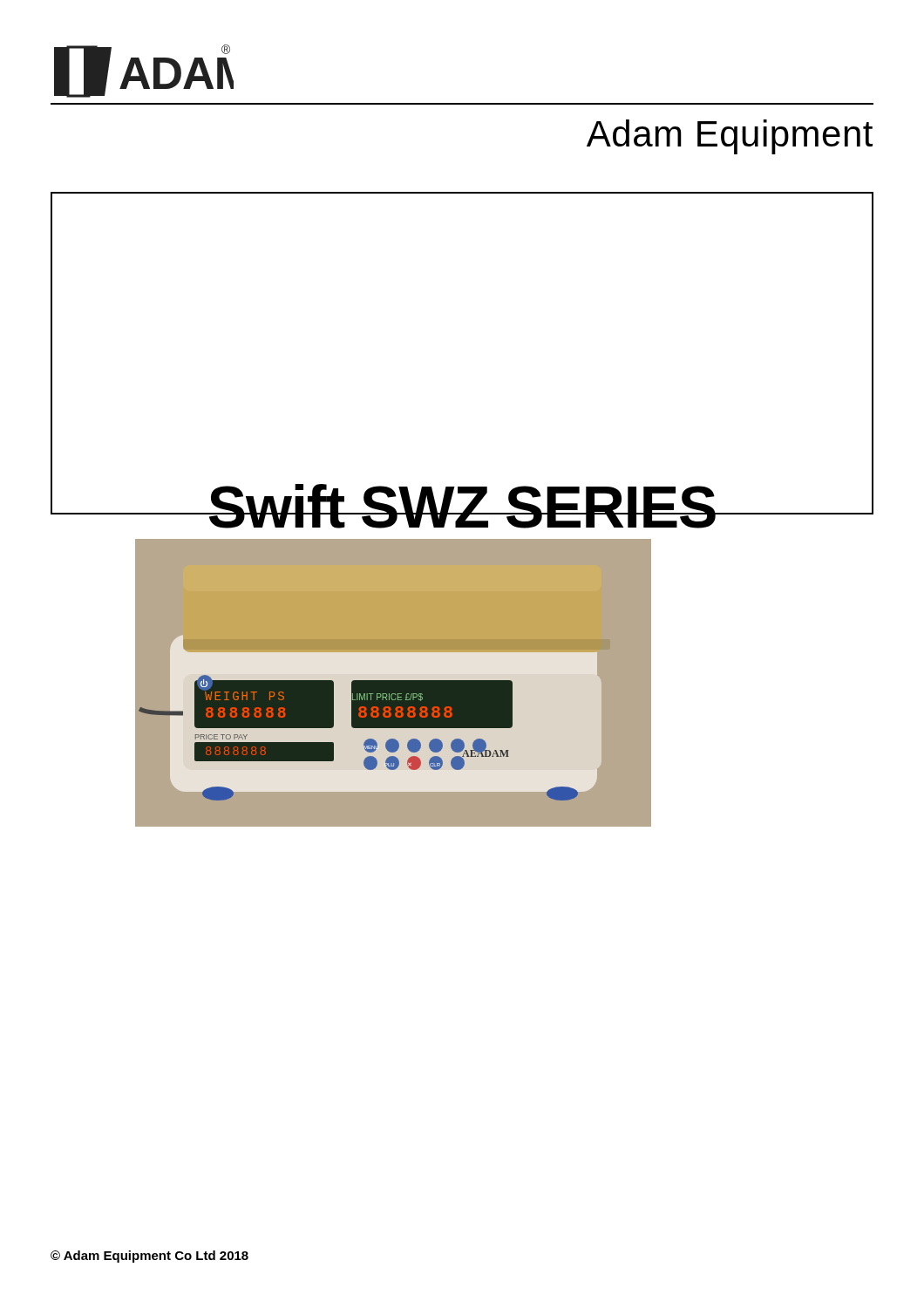Viewport: 924px width, 1308px height.
Task: Find the title that reads "Adam Equipment"
Action: click(730, 134)
